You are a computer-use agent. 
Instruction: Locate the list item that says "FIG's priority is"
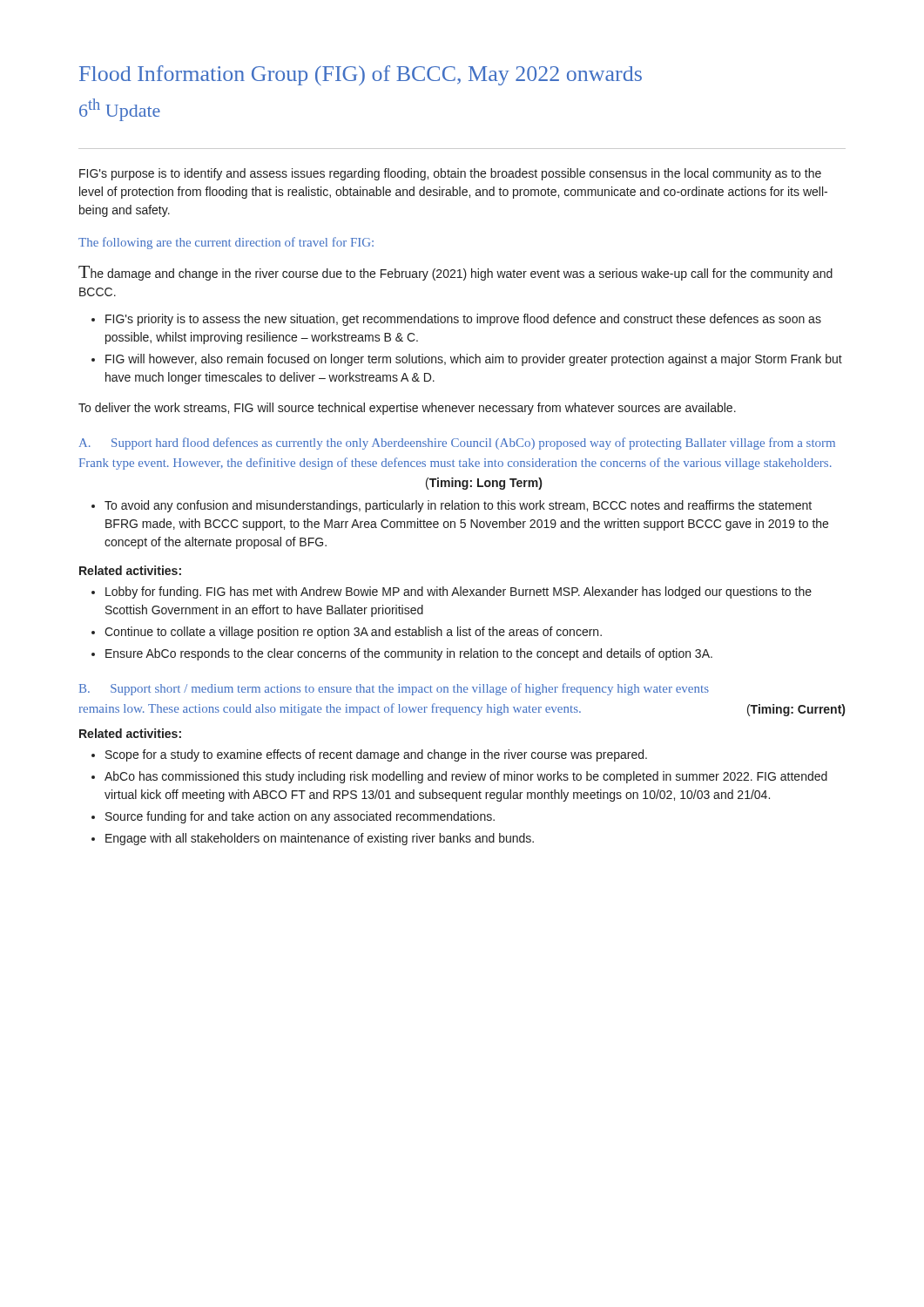coord(463,328)
